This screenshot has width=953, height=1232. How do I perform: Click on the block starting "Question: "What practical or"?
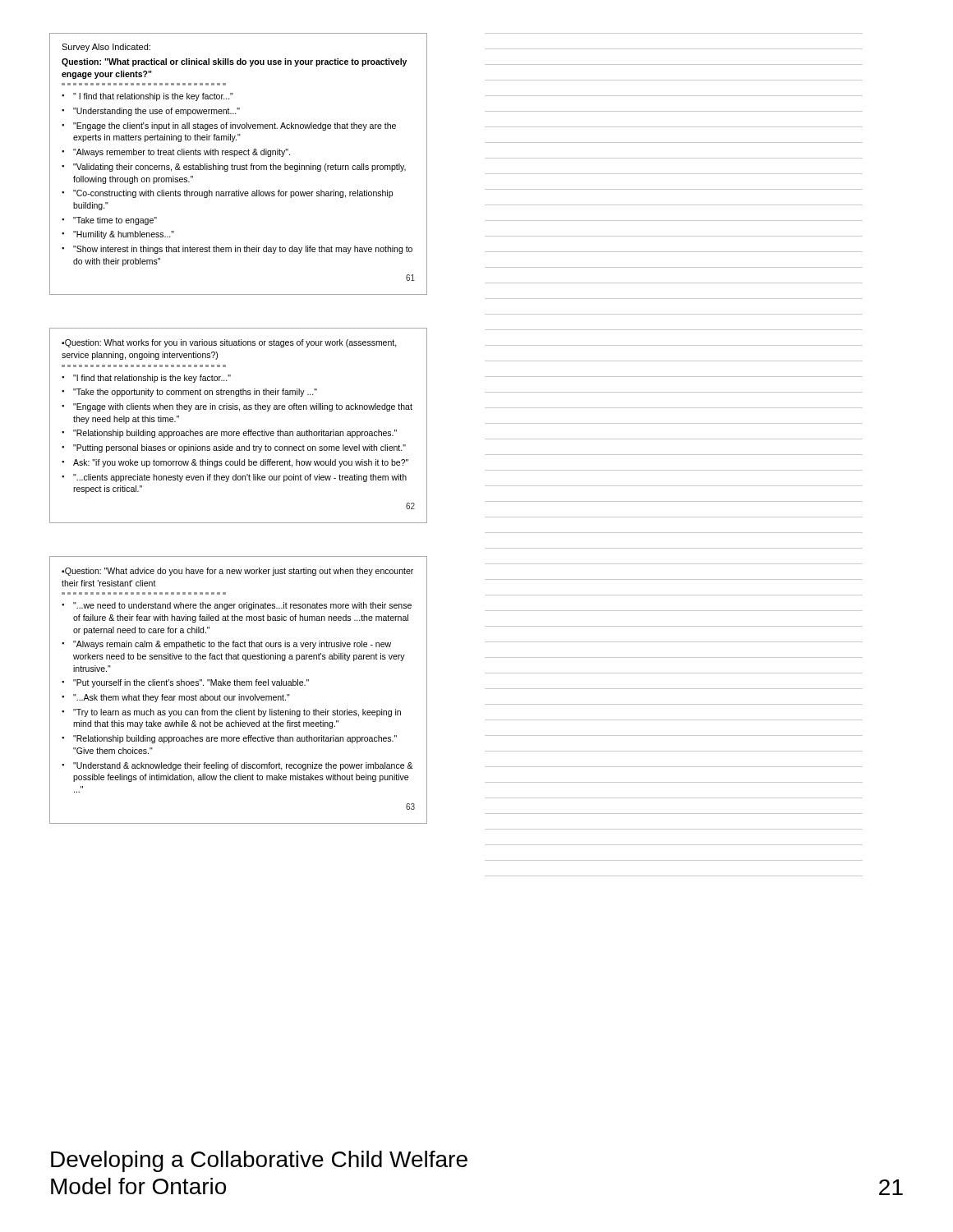[234, 68]
